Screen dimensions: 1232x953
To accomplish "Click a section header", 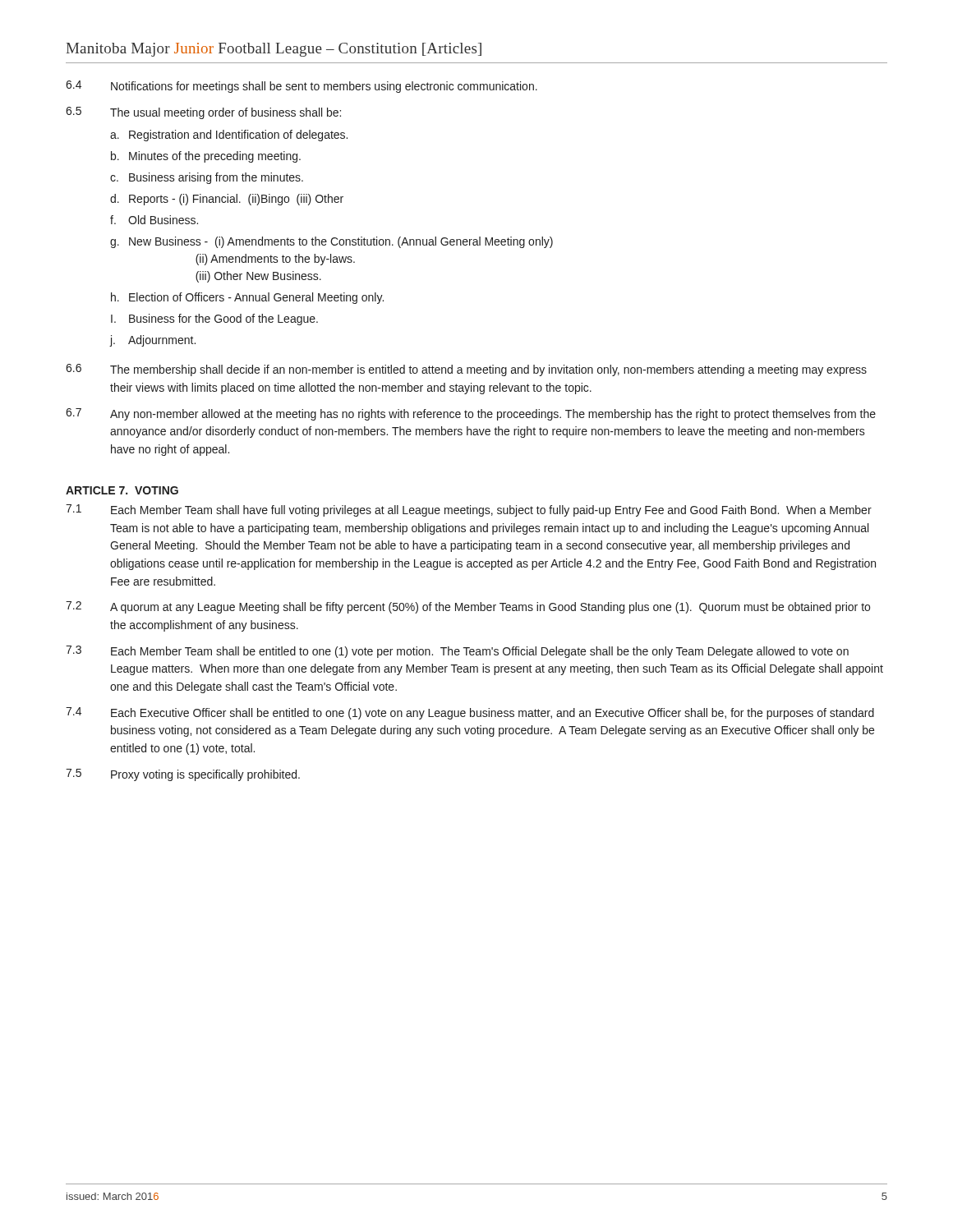I will (x=122, y=490).
